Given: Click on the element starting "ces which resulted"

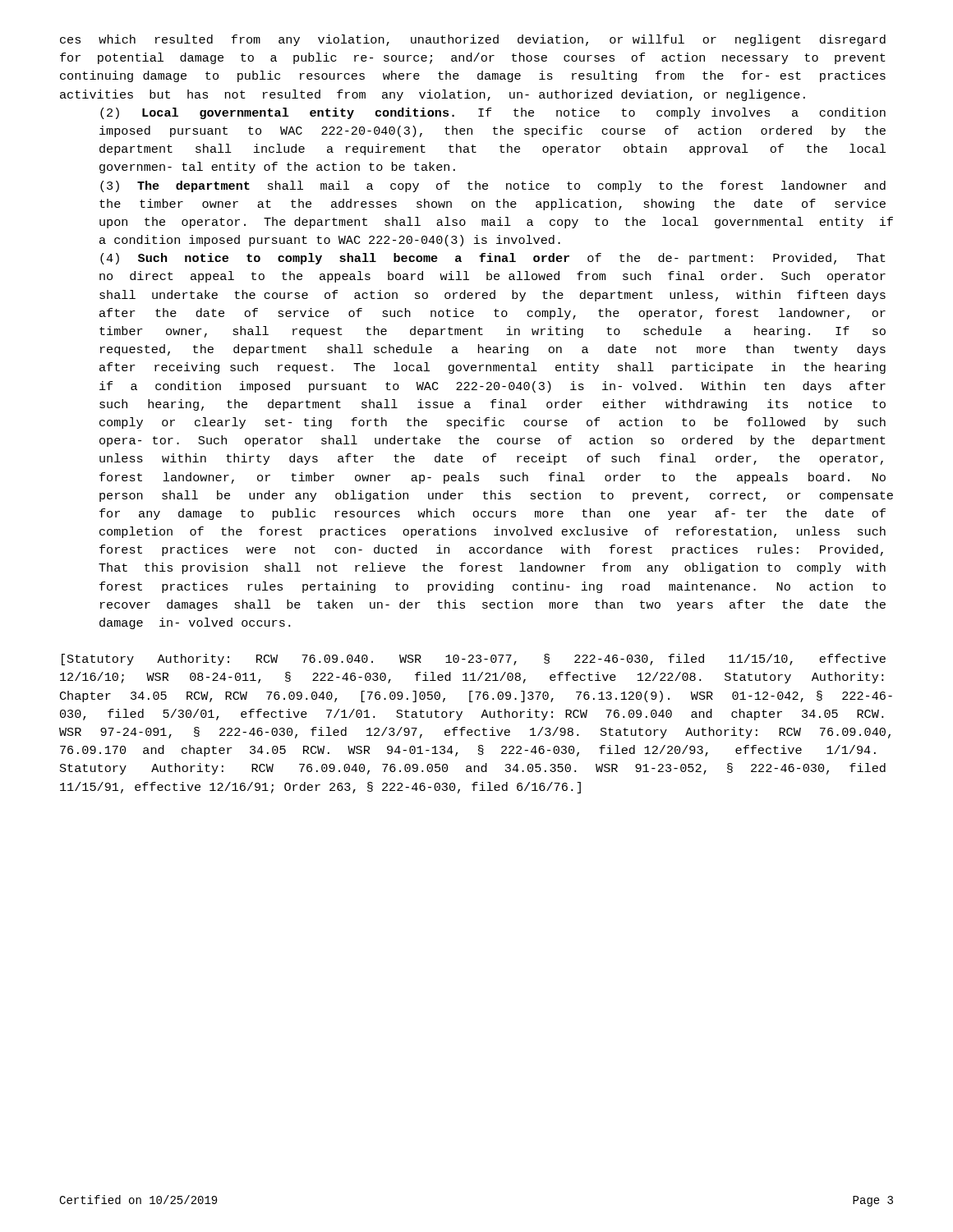Looking at the screenshot, I should [476, 332].
